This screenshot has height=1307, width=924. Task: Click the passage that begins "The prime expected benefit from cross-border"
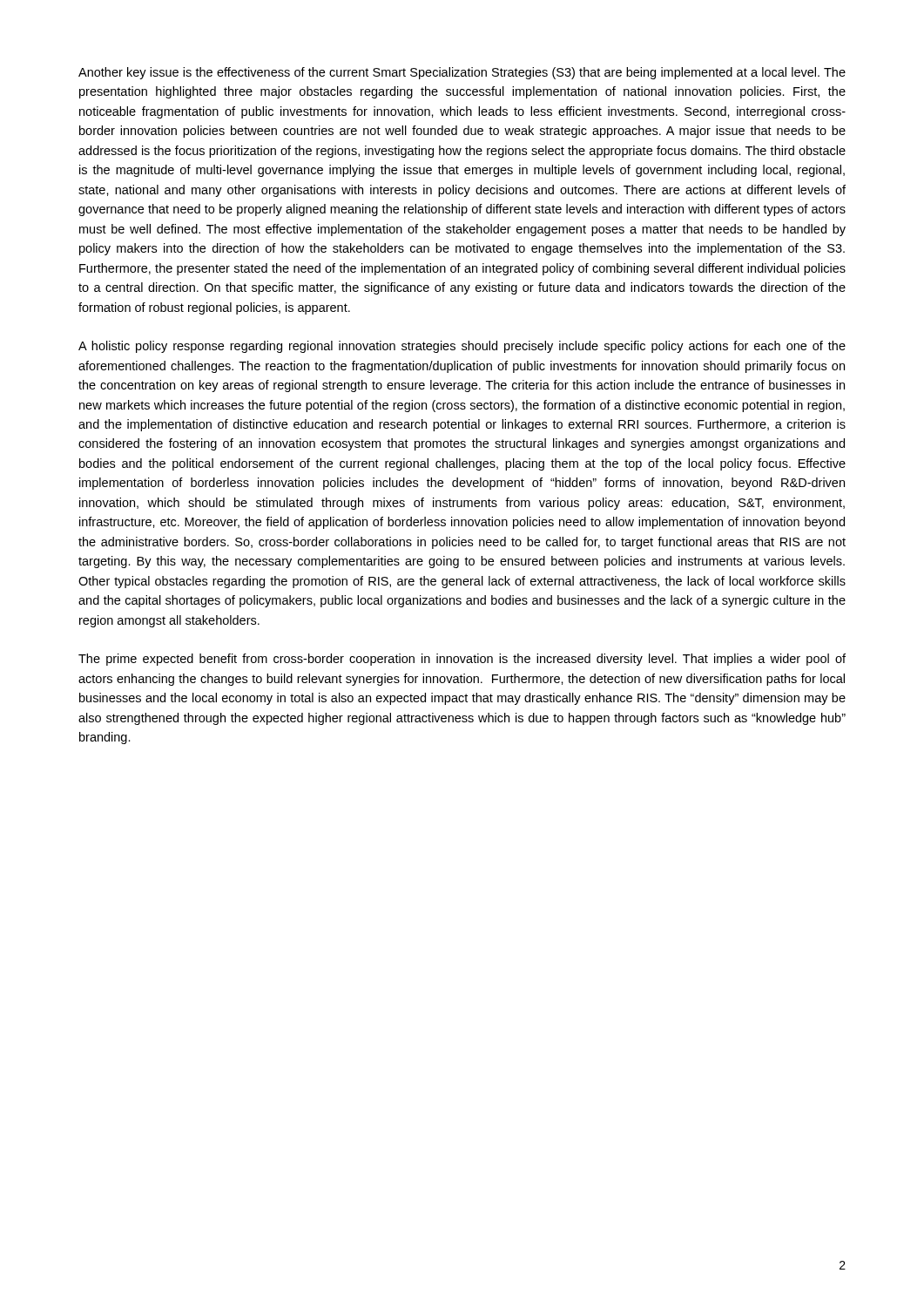point(462,698)
